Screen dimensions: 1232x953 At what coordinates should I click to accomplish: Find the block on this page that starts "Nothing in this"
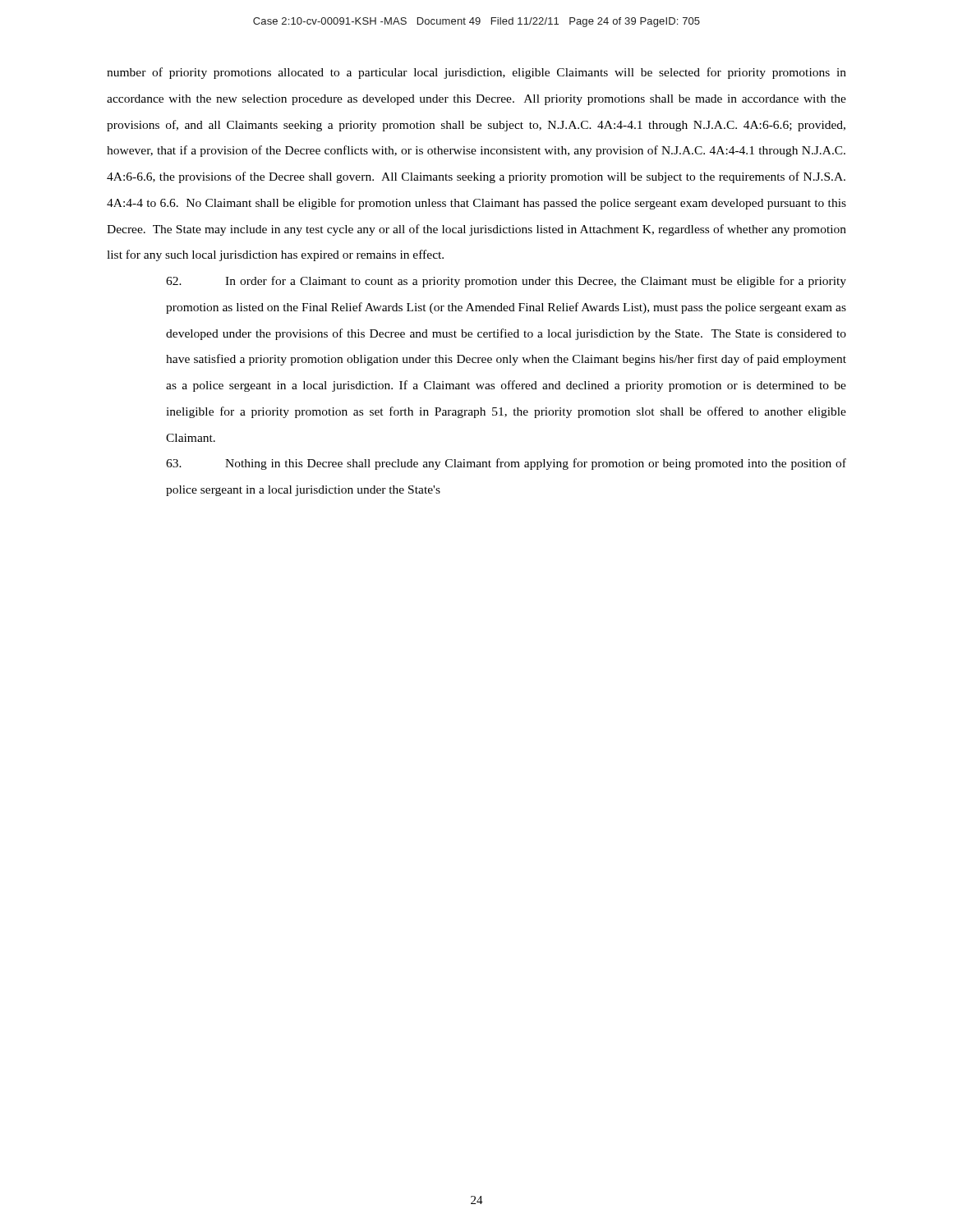pos(476,477)
